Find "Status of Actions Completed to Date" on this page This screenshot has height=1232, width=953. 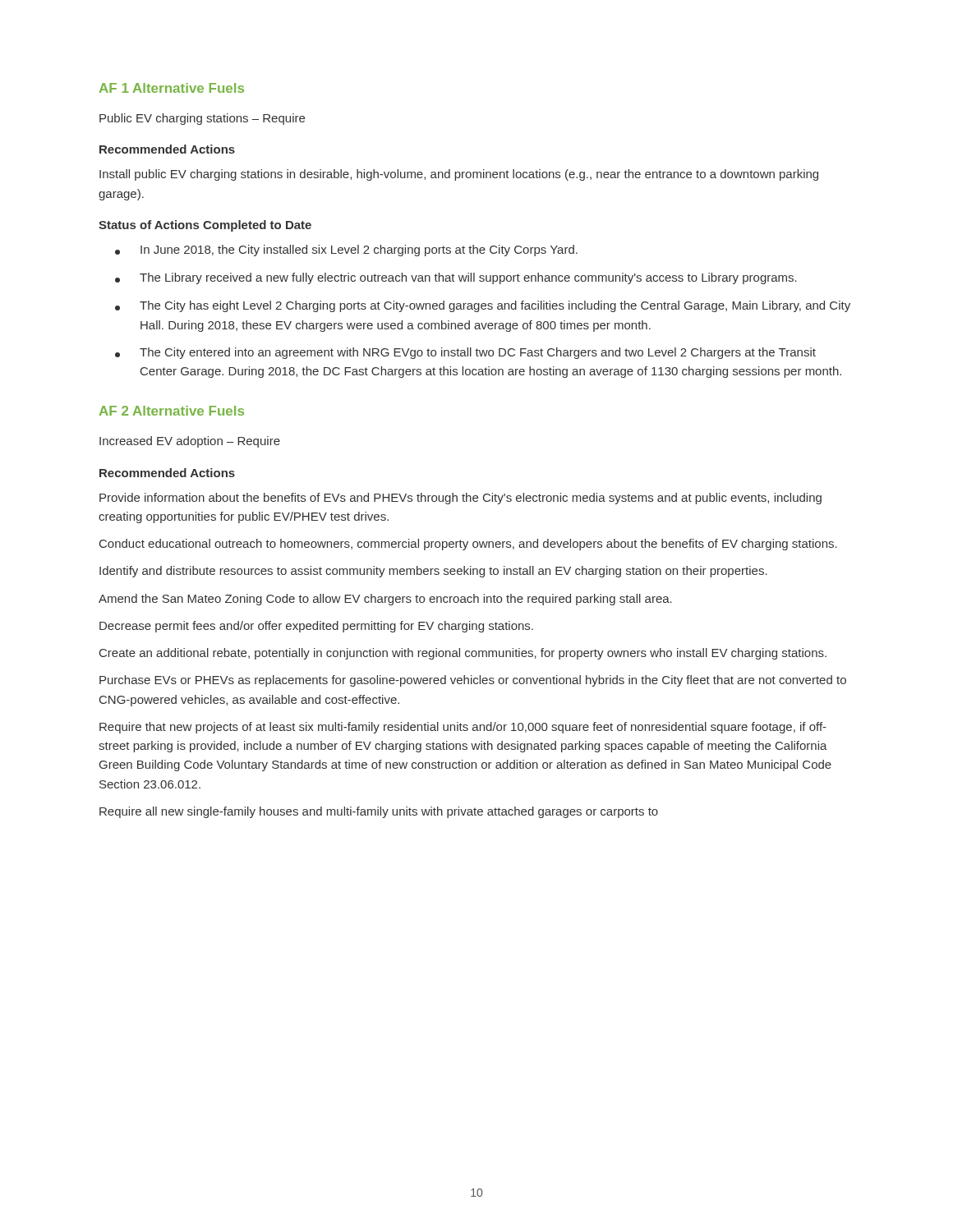(205, 226)
